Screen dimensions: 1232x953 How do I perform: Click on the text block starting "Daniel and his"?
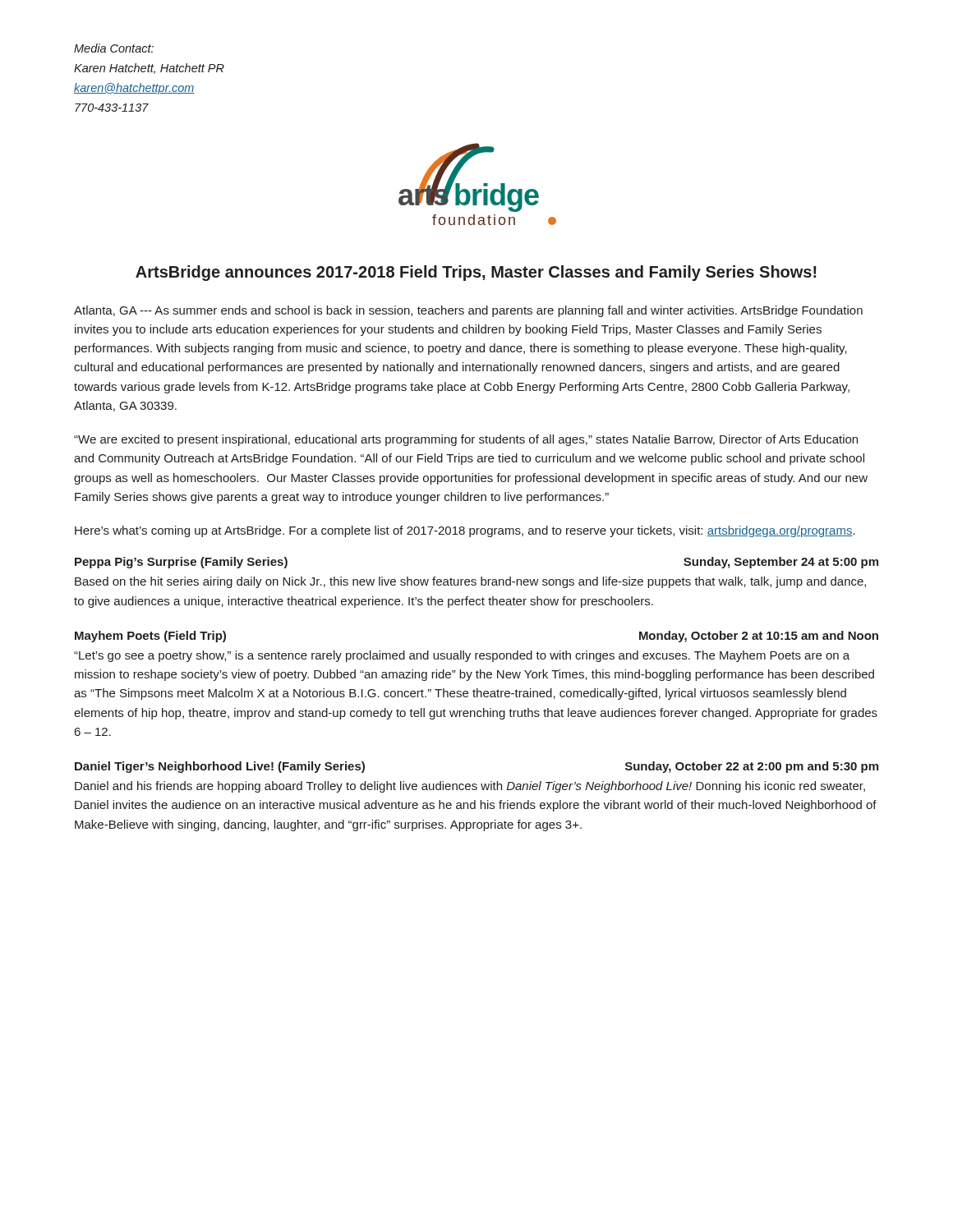coord(475,805)
